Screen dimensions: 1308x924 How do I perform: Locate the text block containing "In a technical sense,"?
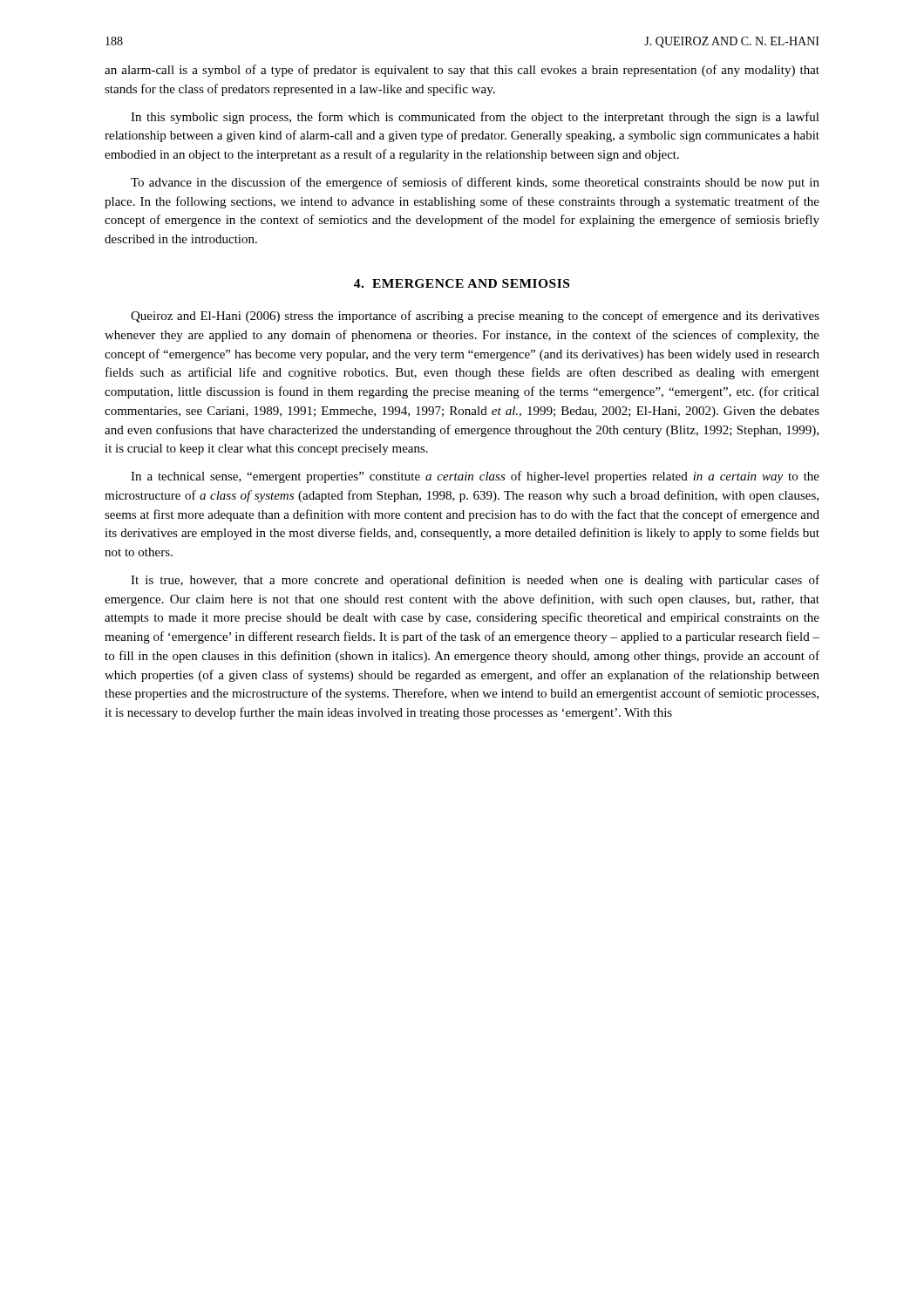(462, 515)
